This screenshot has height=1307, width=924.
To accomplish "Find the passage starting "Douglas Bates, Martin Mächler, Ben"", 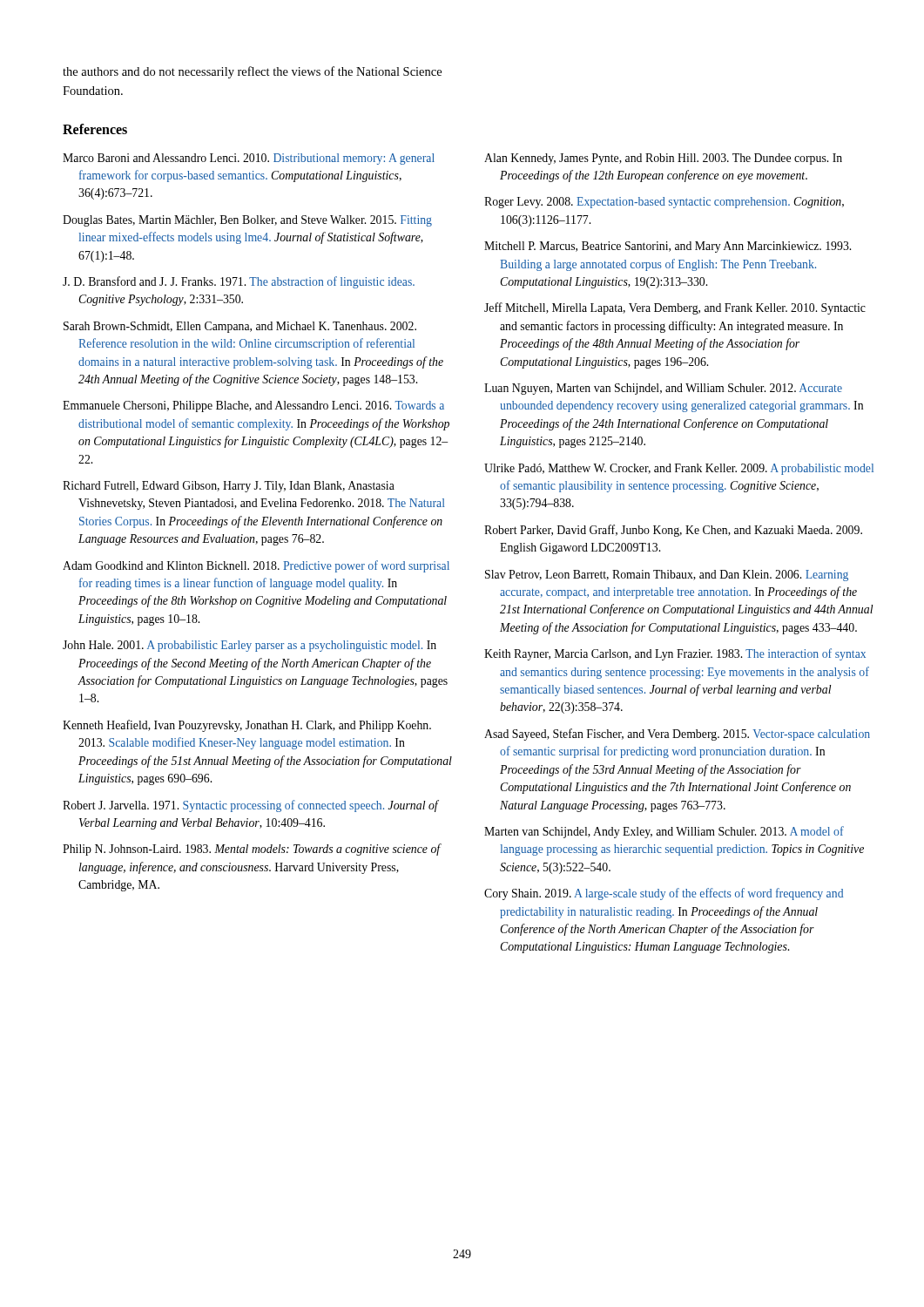I will tap(247, 238).
